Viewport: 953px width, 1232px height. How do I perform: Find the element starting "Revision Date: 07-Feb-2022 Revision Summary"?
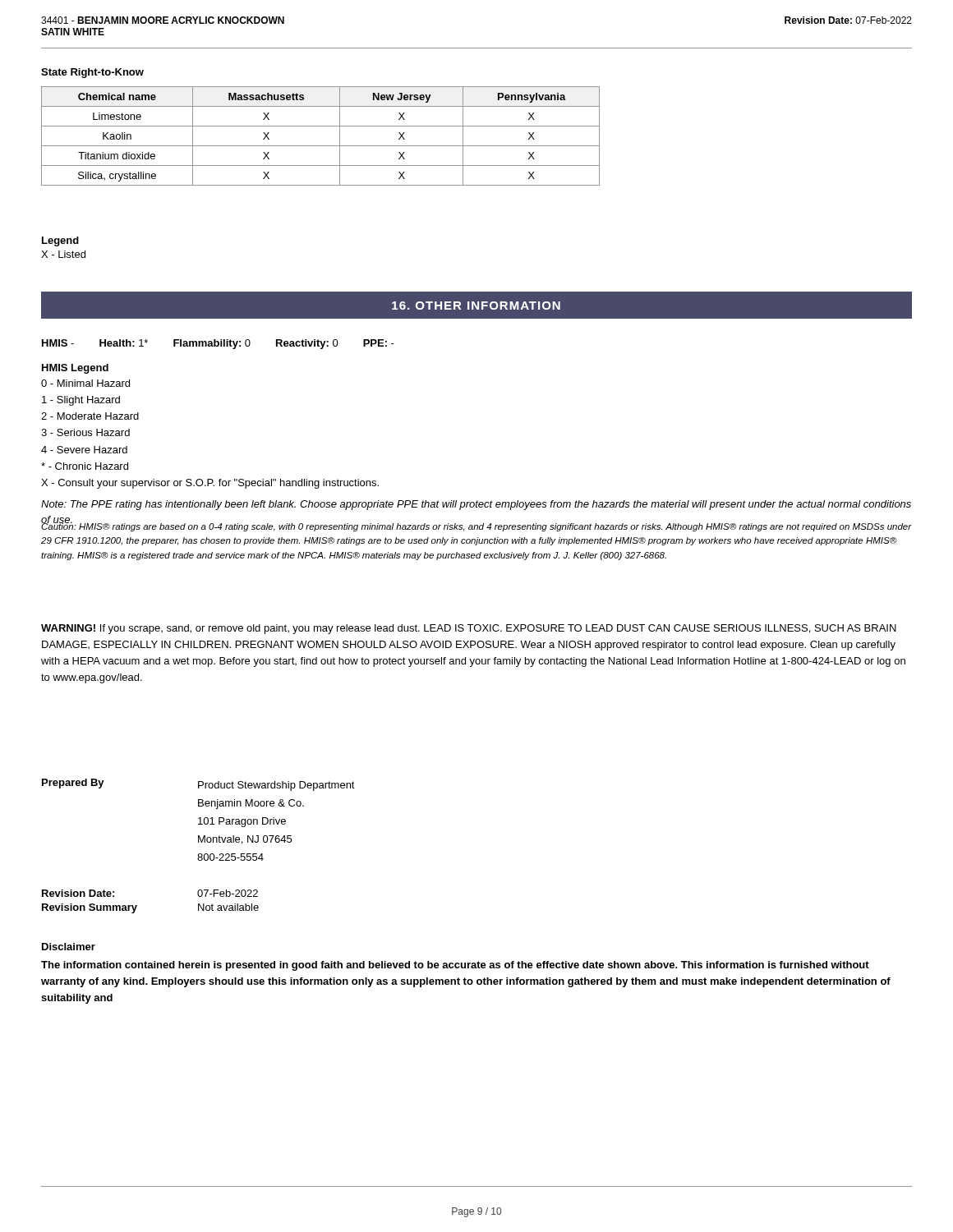[74, 893]
